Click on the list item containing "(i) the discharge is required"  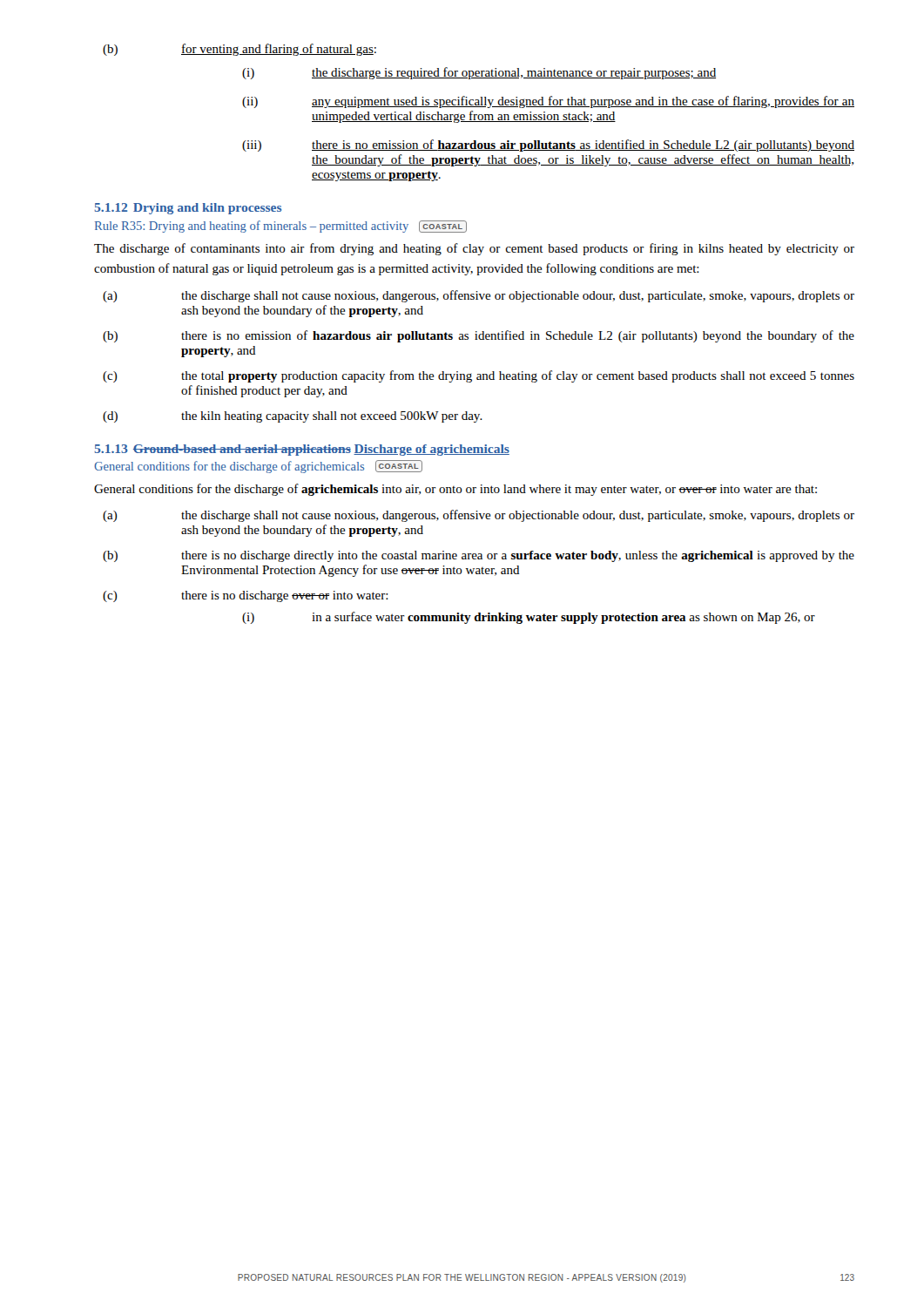click(x=548, y=73)
